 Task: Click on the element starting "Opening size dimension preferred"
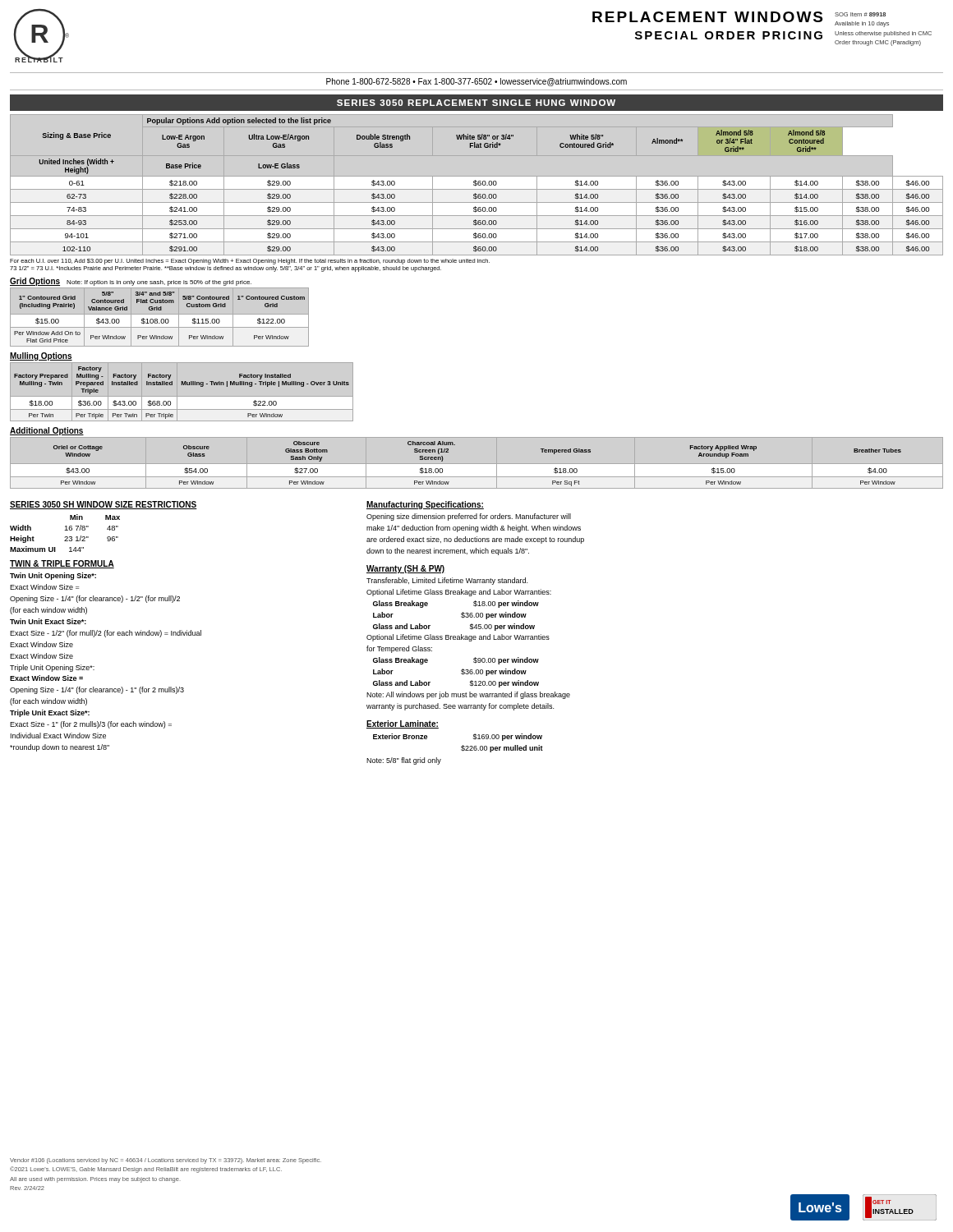click(x=475, y=534)
